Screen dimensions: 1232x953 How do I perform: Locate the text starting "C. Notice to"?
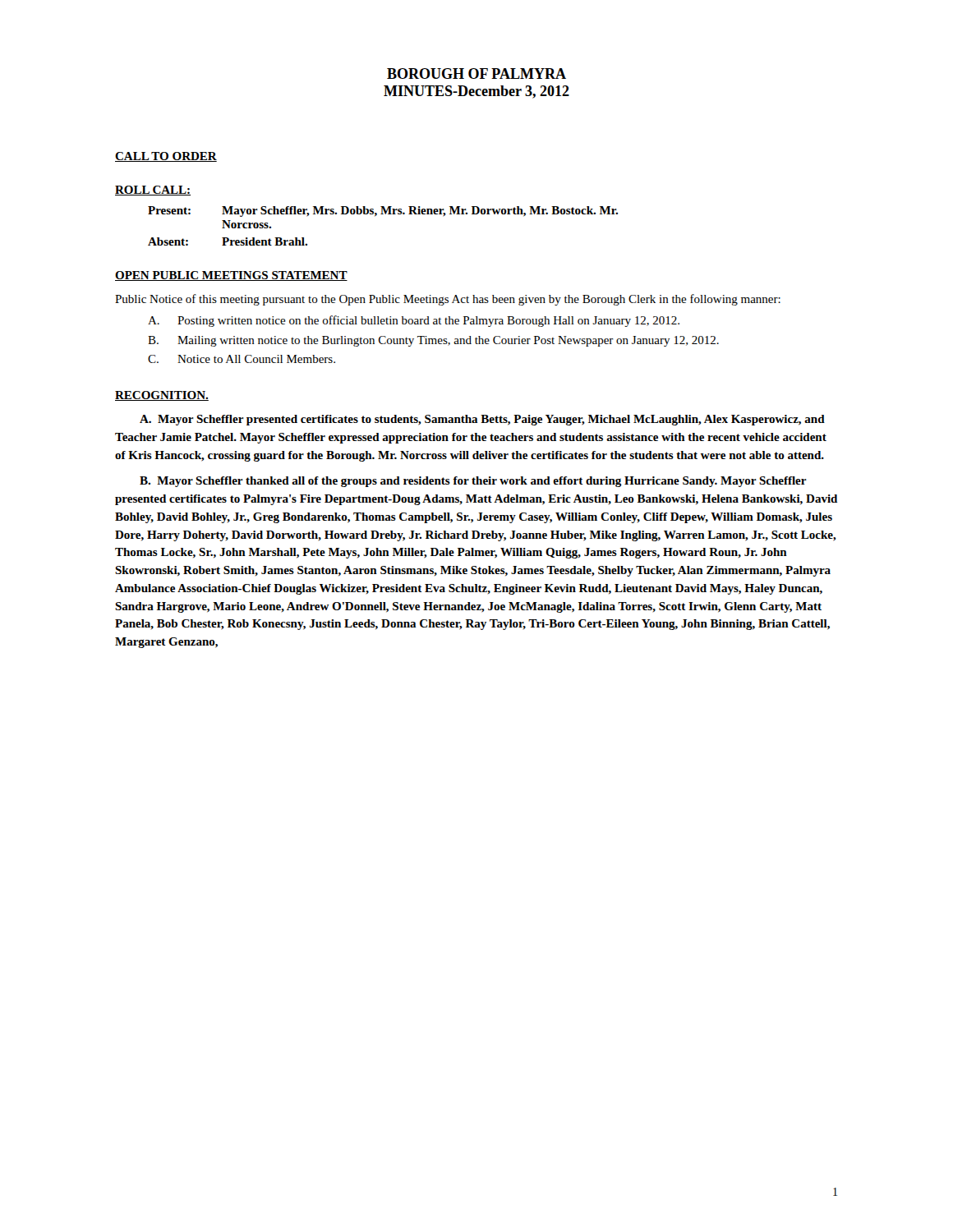[x=242, y=359]
